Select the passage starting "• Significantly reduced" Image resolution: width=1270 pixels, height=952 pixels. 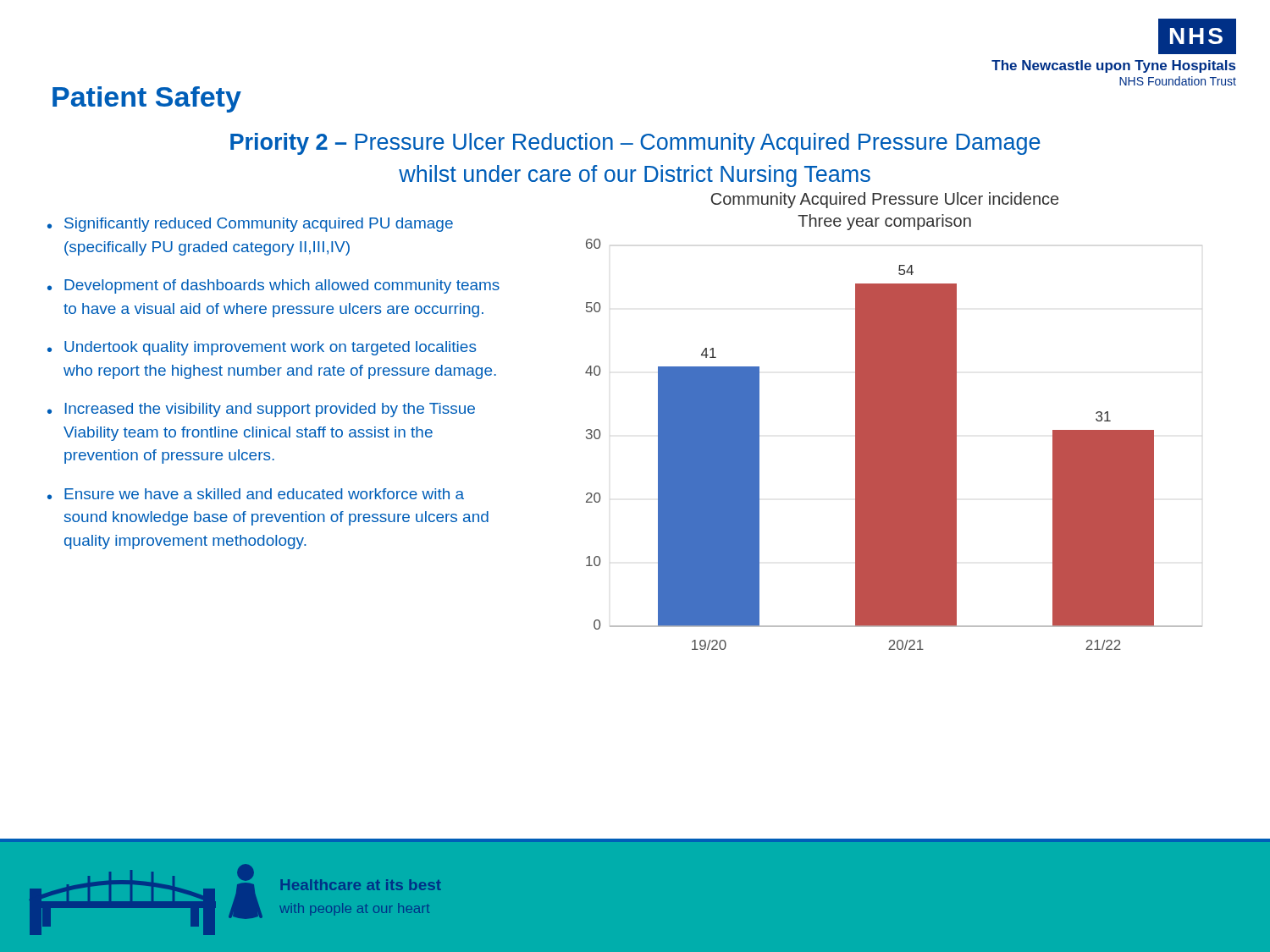pyautogui.click(x=277, y=235)
